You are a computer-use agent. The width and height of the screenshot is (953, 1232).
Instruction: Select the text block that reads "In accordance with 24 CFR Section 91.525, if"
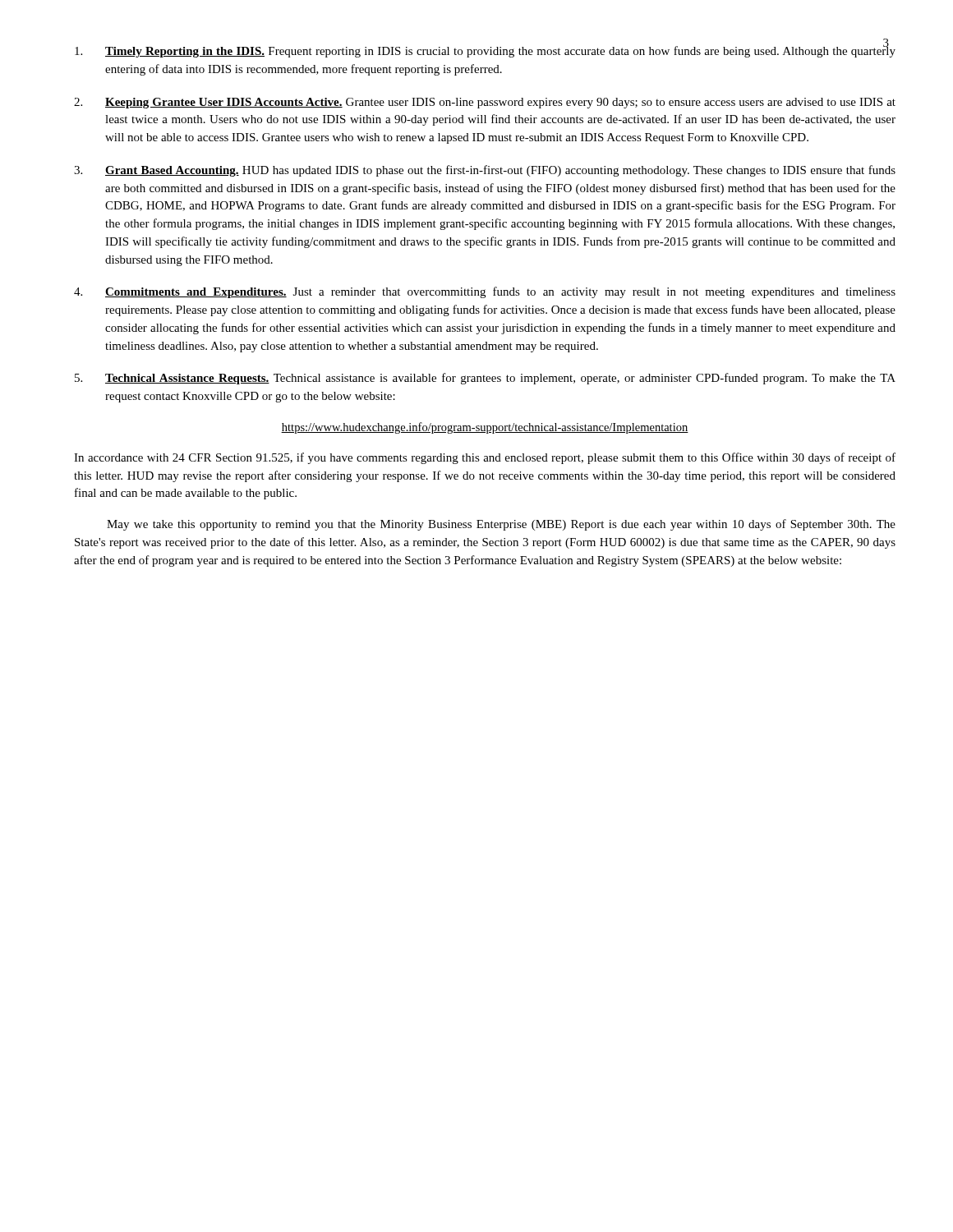[485, 475]
